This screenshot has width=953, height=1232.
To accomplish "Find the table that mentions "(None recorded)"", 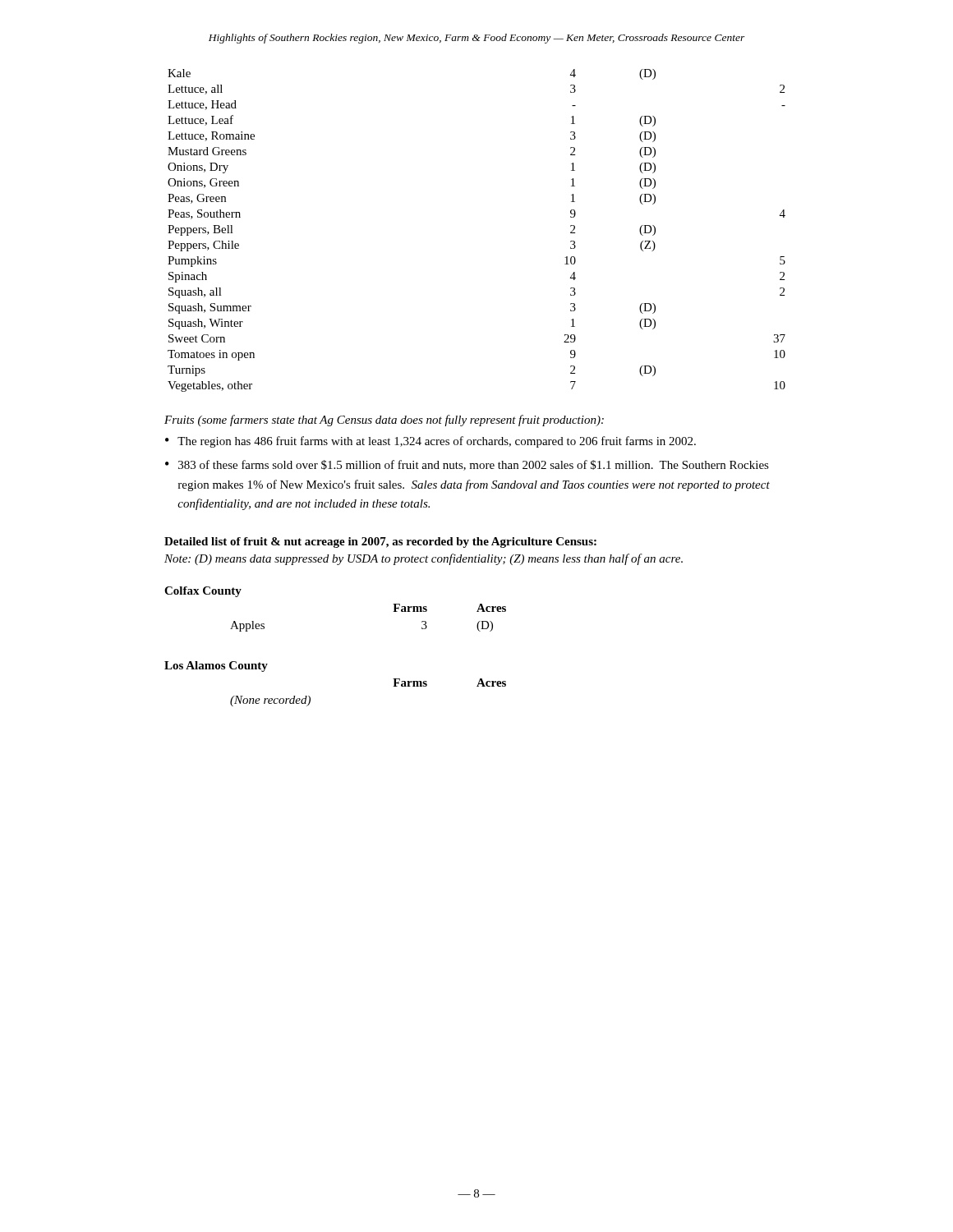I will [x=476, y=684].
